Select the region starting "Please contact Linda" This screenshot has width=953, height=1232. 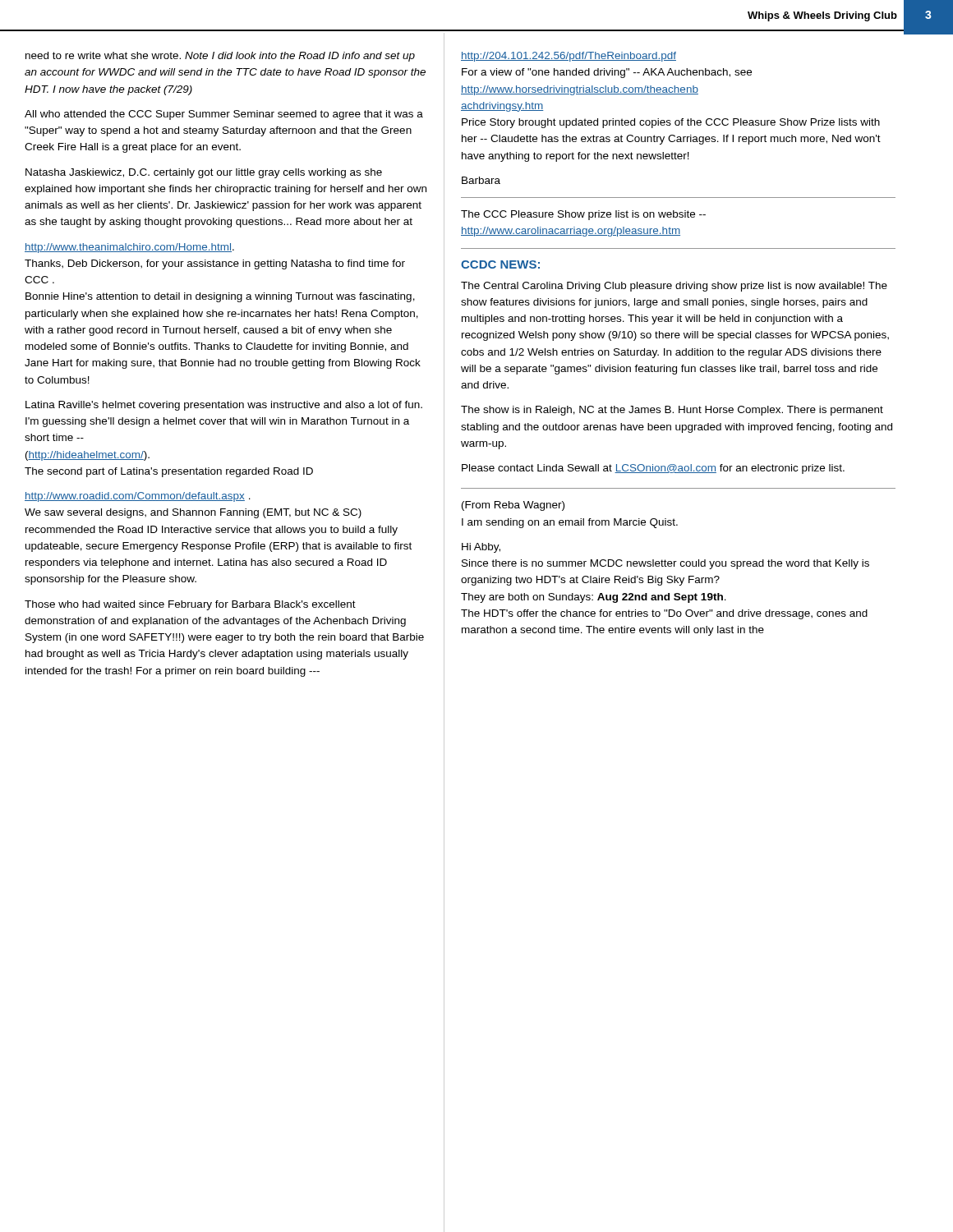pos(653,468)
